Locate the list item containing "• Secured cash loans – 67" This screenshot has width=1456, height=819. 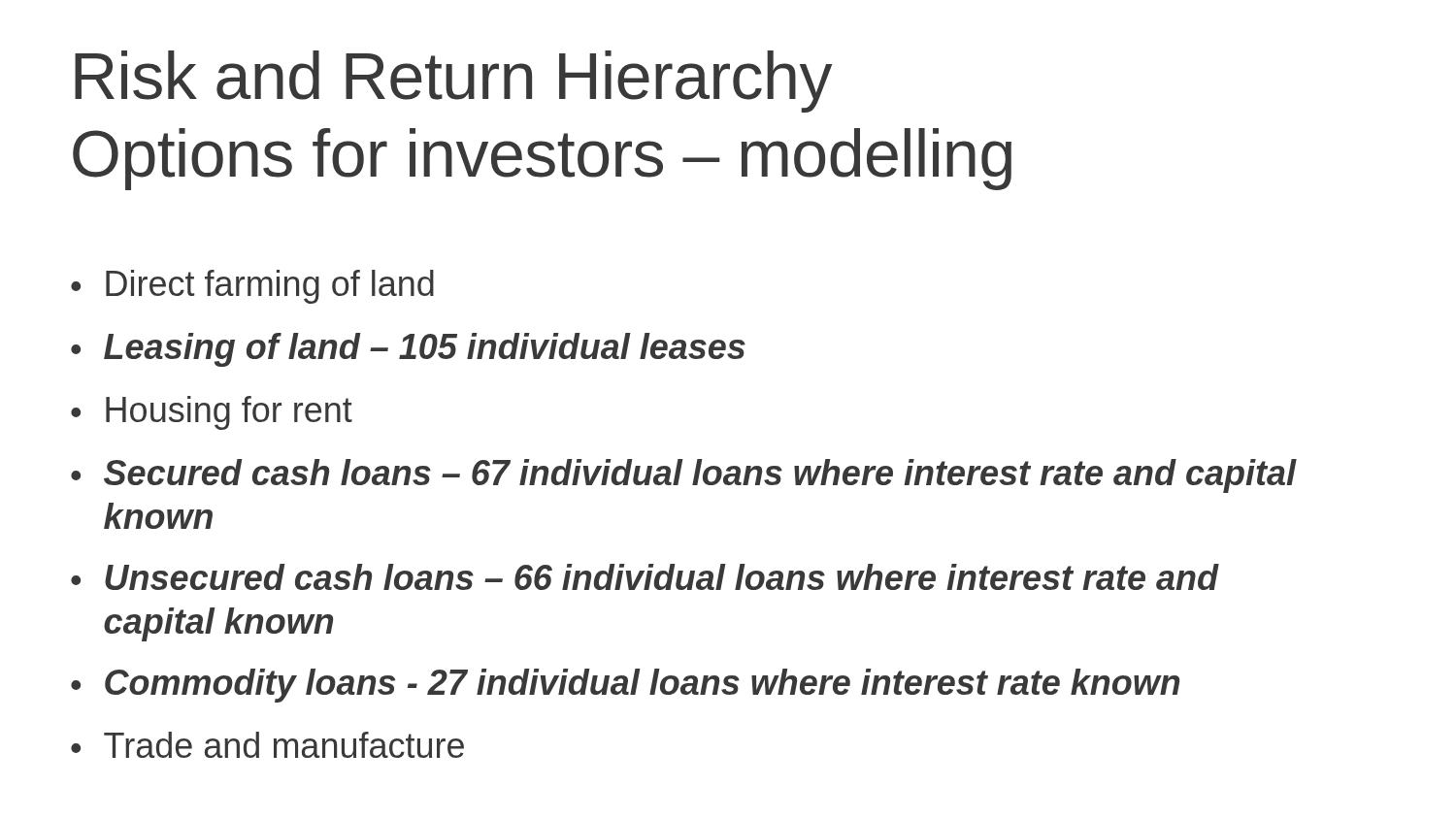tap(703, 495)
